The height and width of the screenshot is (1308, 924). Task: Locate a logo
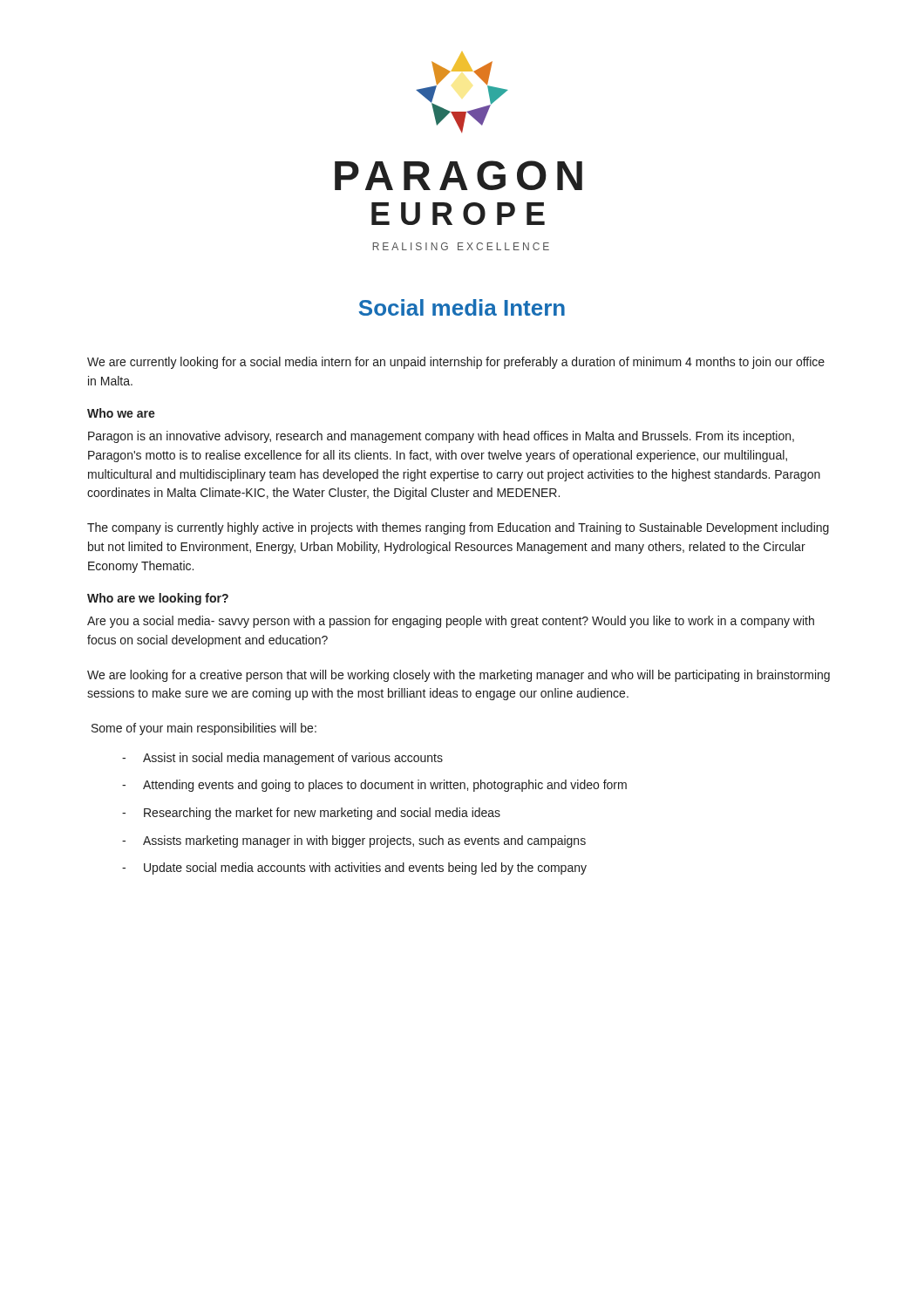click(462, 126)
